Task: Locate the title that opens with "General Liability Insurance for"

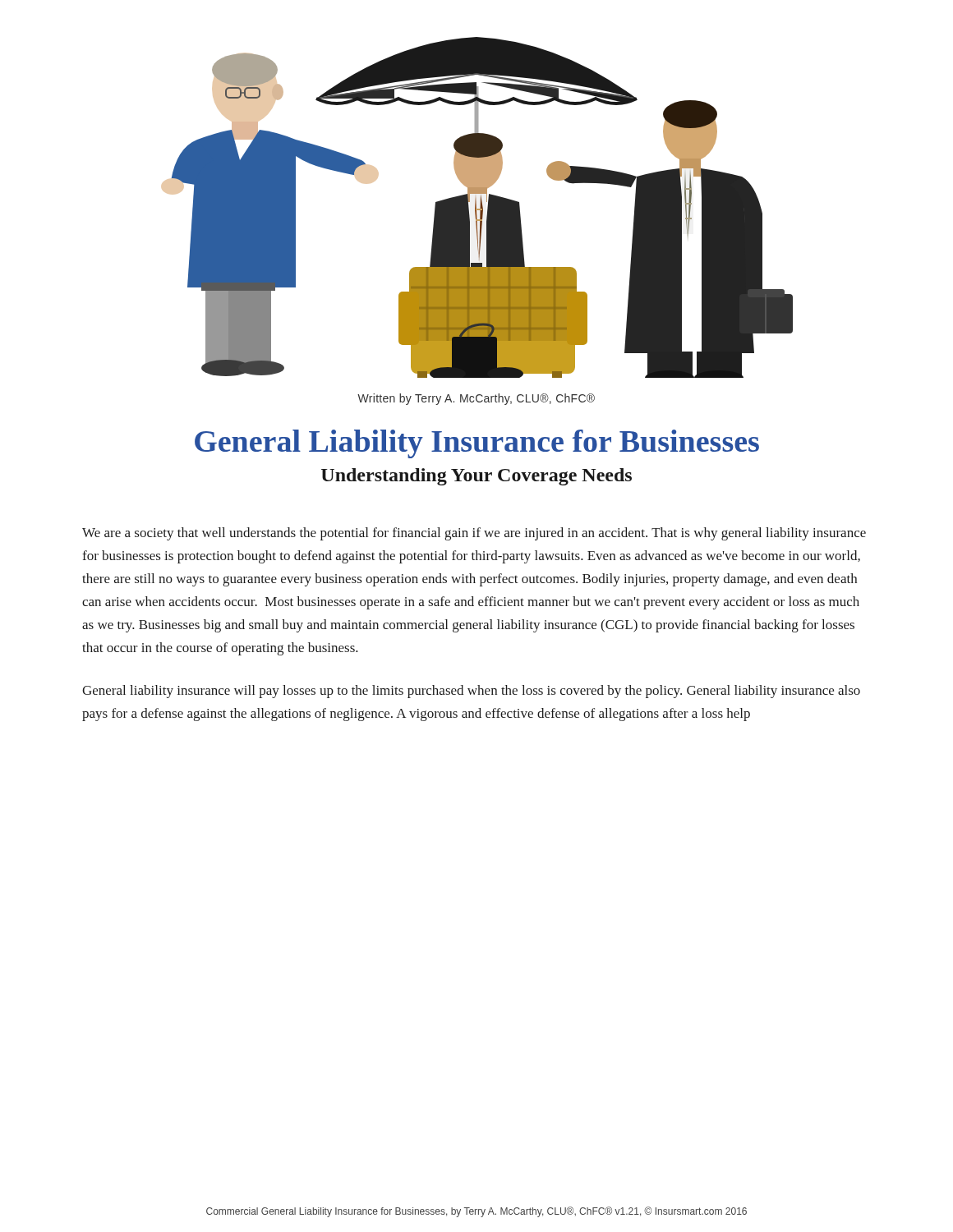Action: (476, 454)
